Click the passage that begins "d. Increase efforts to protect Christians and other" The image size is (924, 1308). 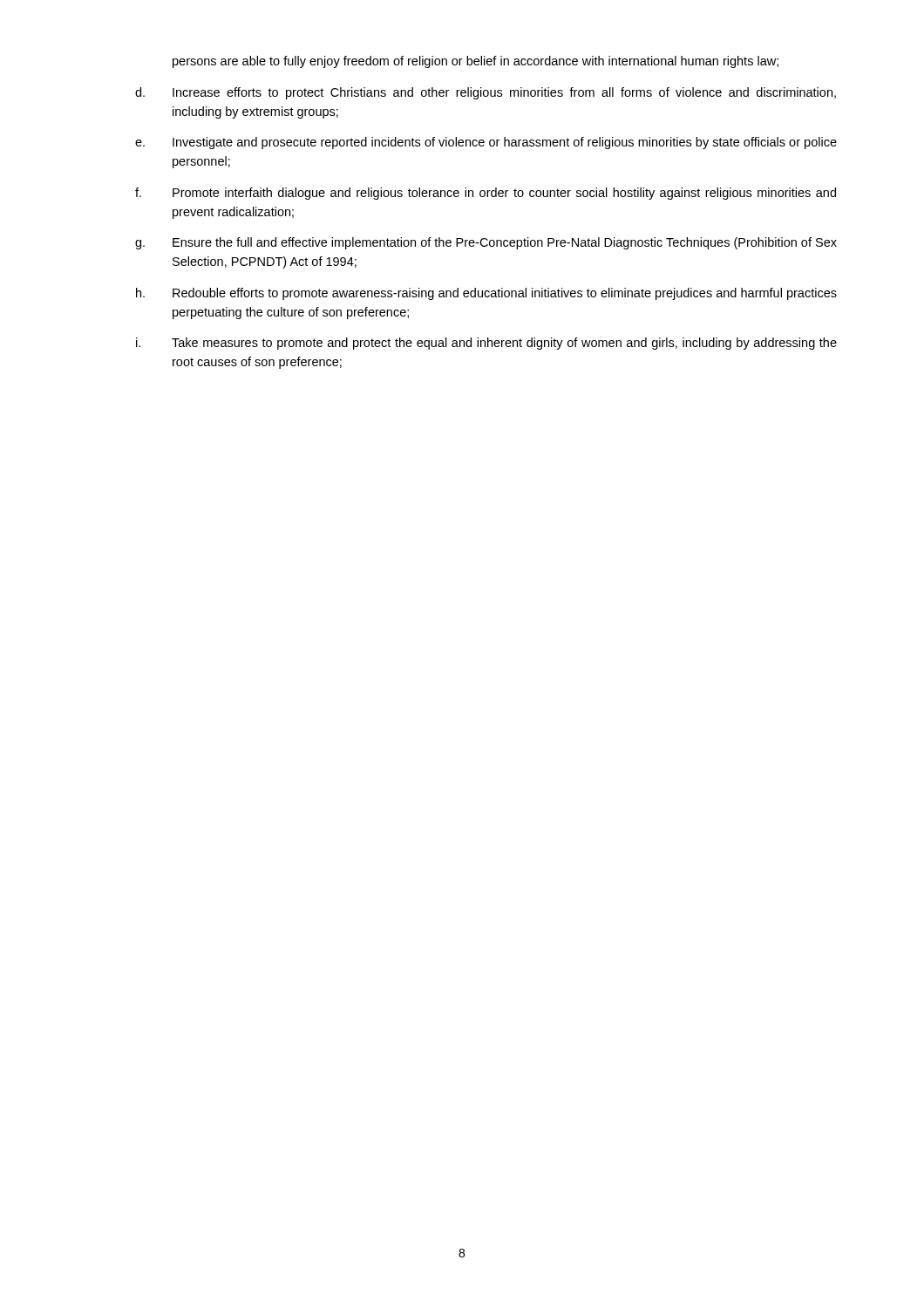(x=486, y=102)
